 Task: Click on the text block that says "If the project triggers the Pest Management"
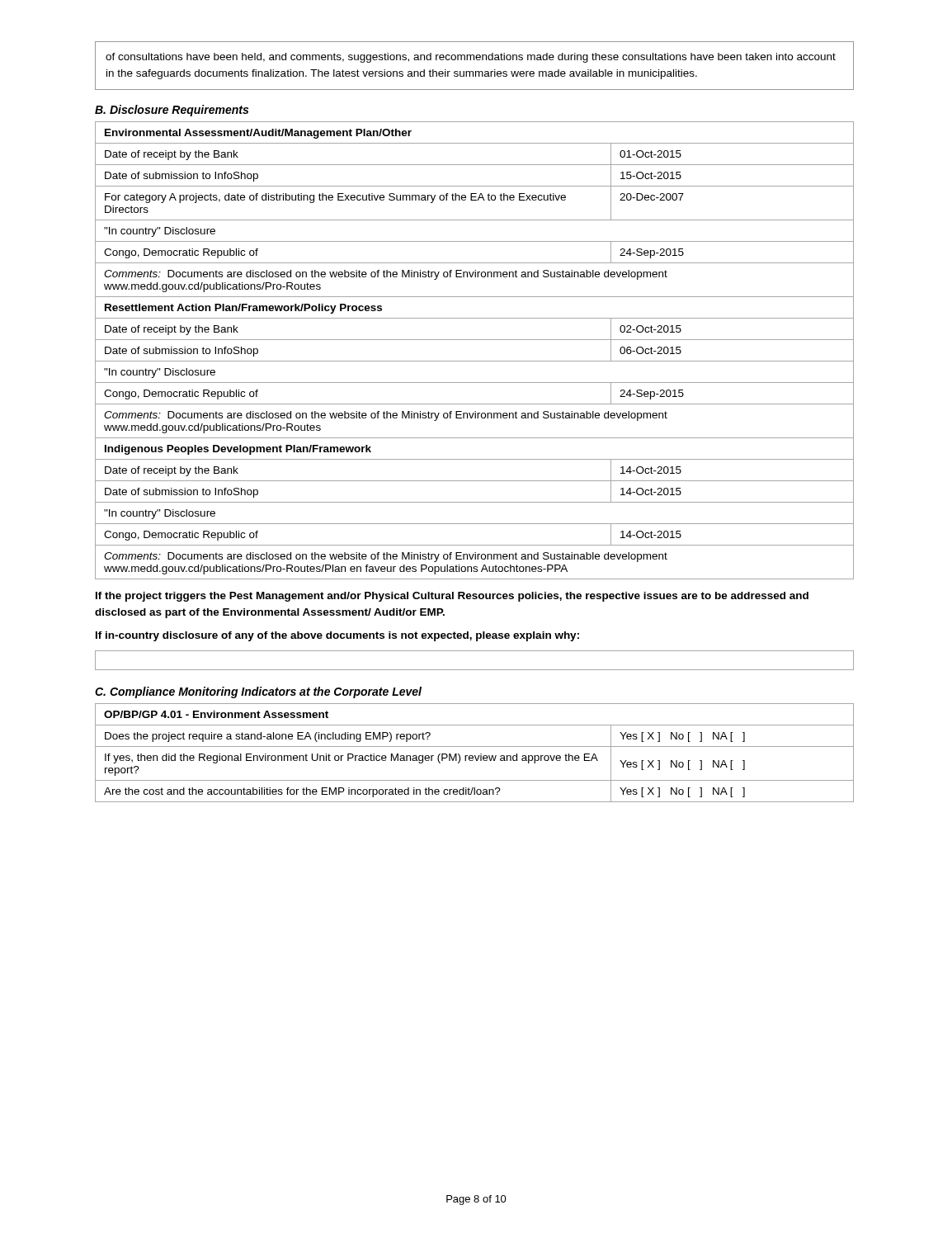[452, 603]
